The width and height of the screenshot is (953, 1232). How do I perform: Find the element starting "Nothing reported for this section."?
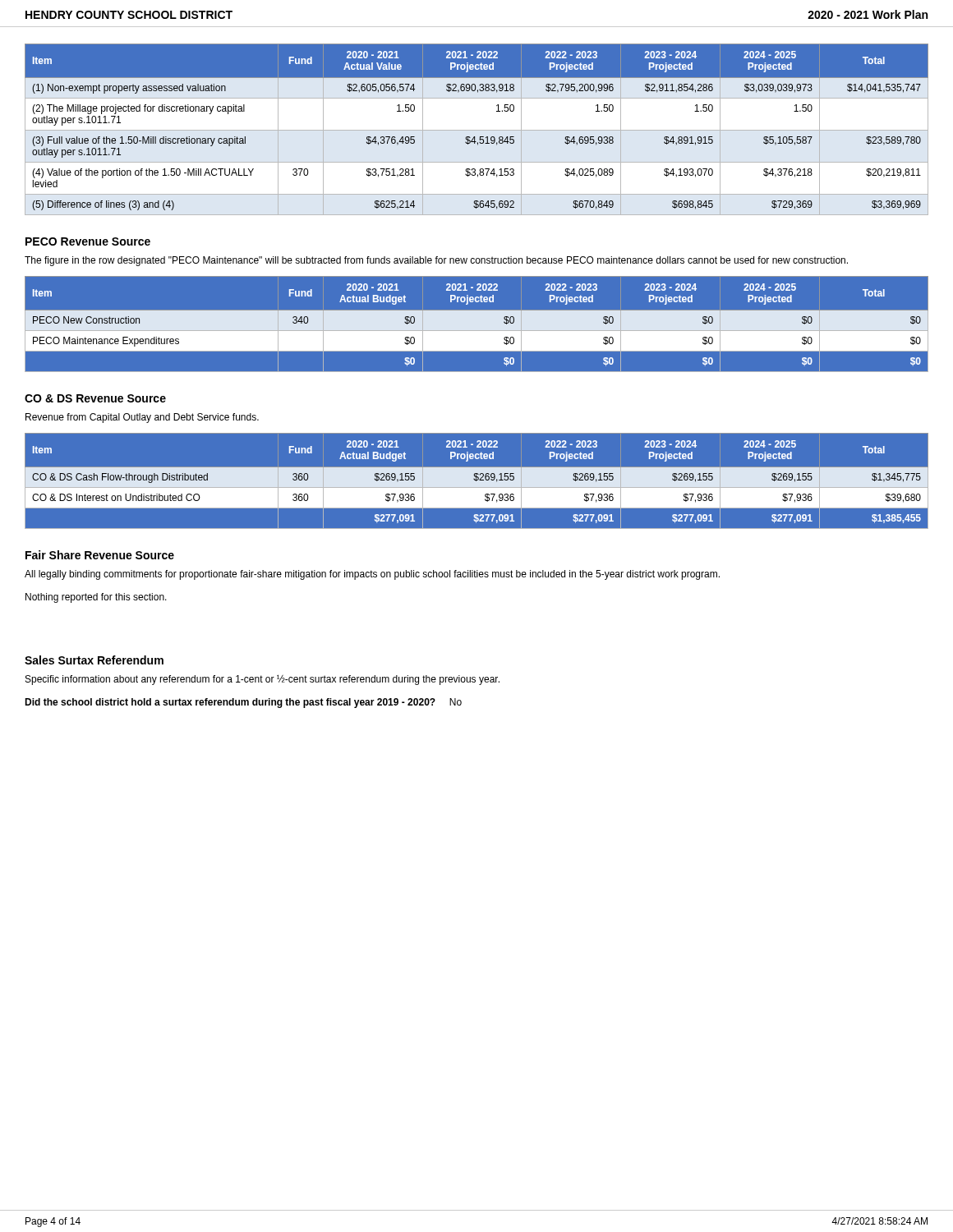point(96,597)
